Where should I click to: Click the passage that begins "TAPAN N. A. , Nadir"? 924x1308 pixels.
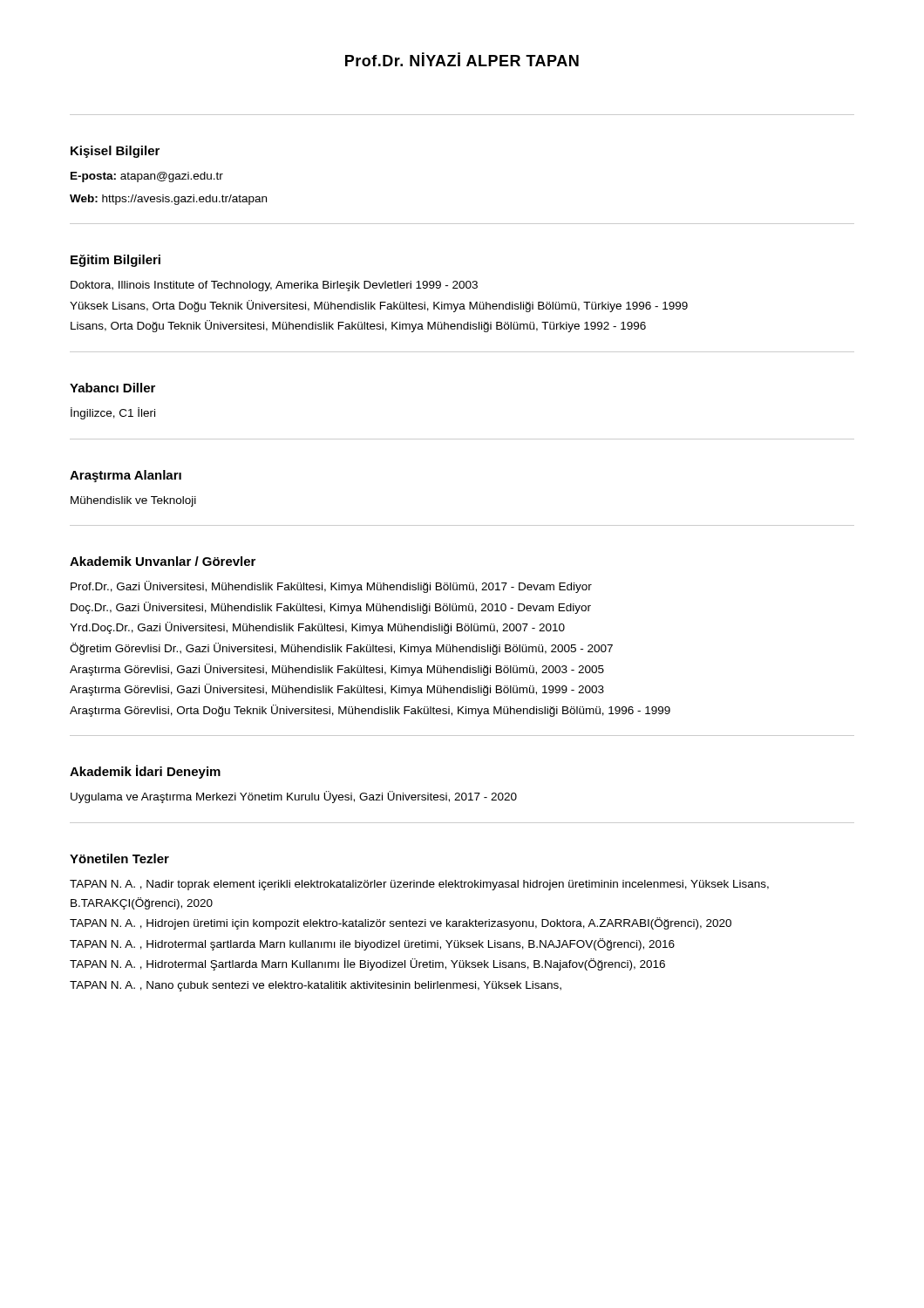pyautogui.click(x=420, y=893)
